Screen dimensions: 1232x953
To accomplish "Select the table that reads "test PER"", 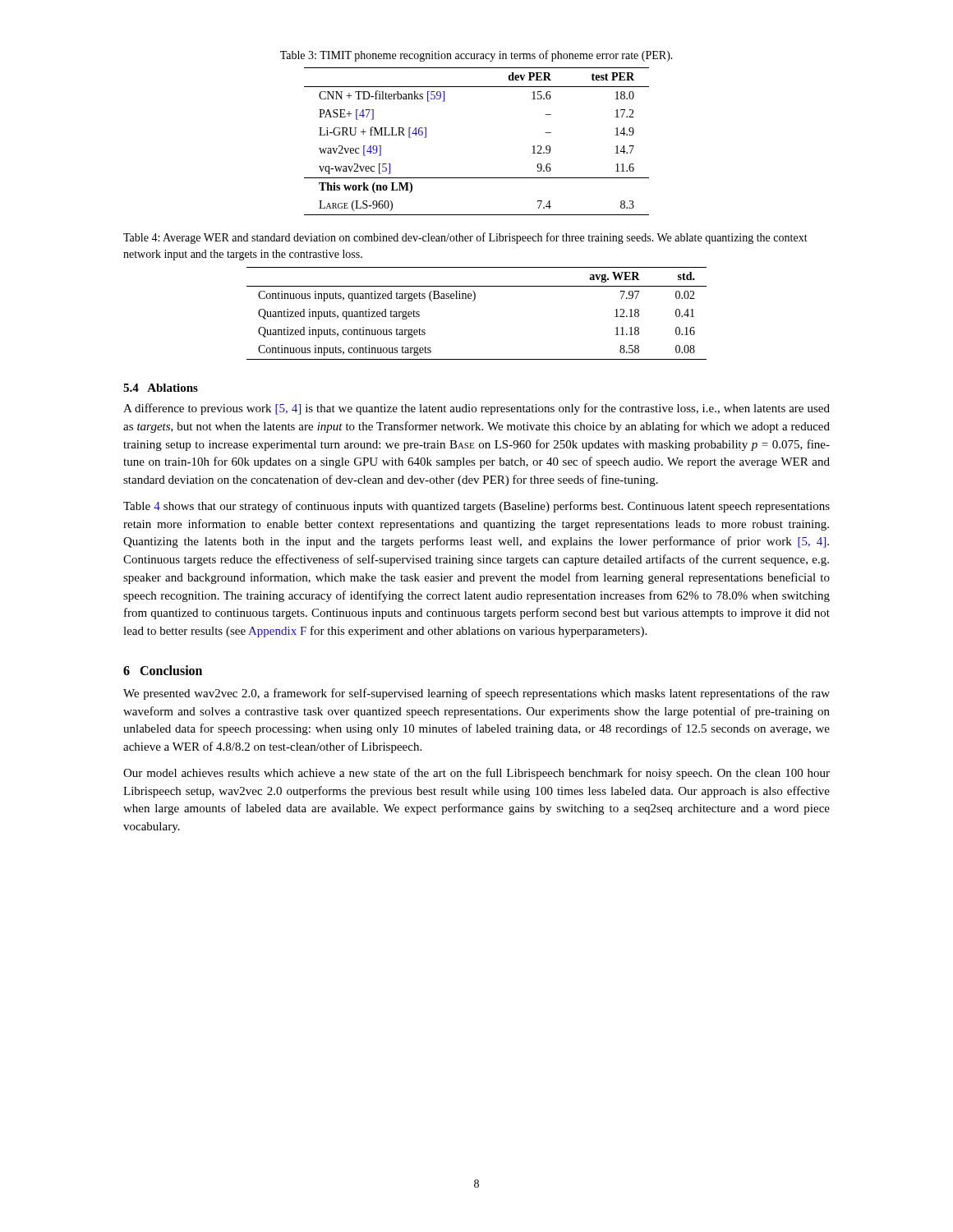I will click(x=476, y=141).
